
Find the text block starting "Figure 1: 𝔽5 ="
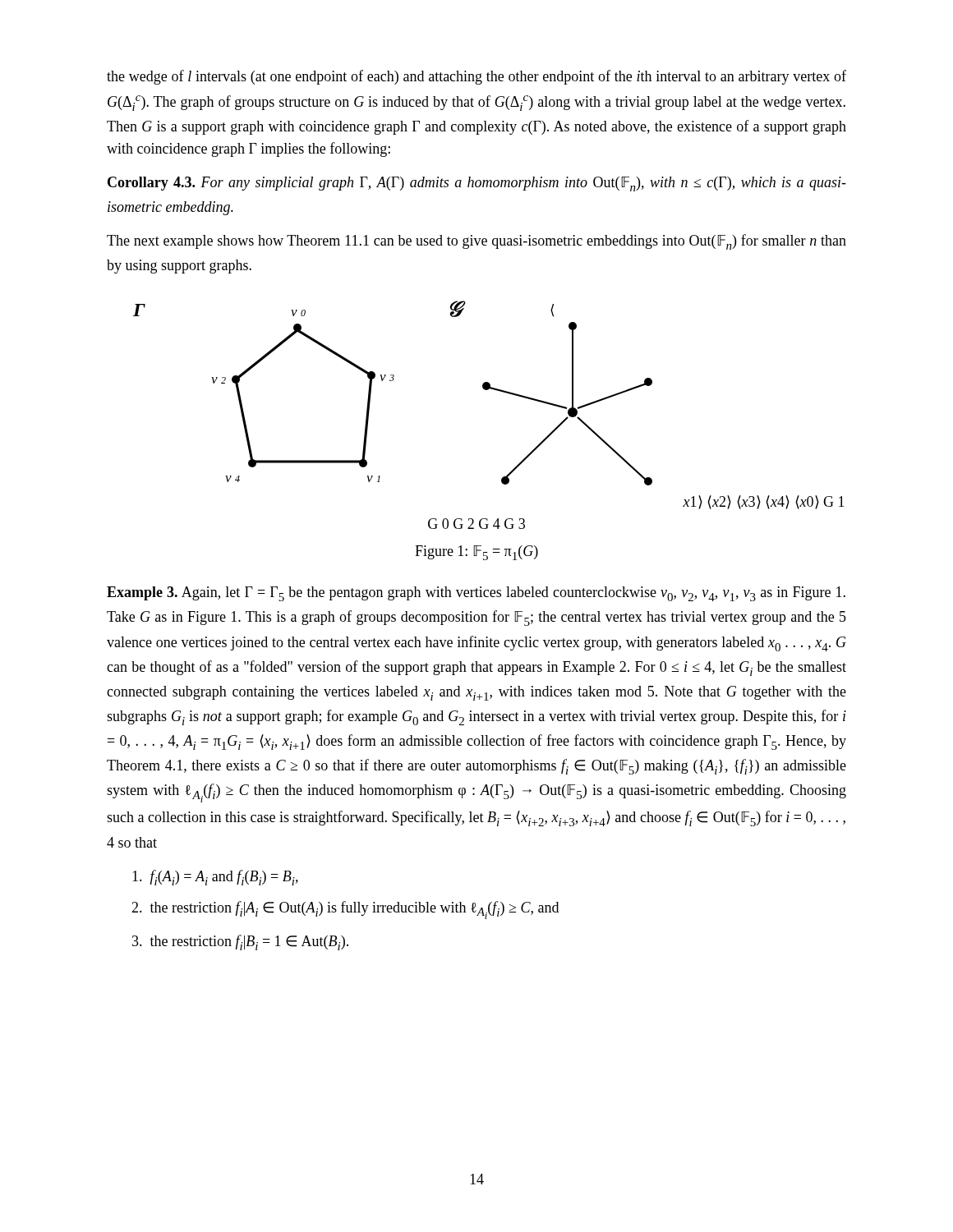tap(476, 553)
